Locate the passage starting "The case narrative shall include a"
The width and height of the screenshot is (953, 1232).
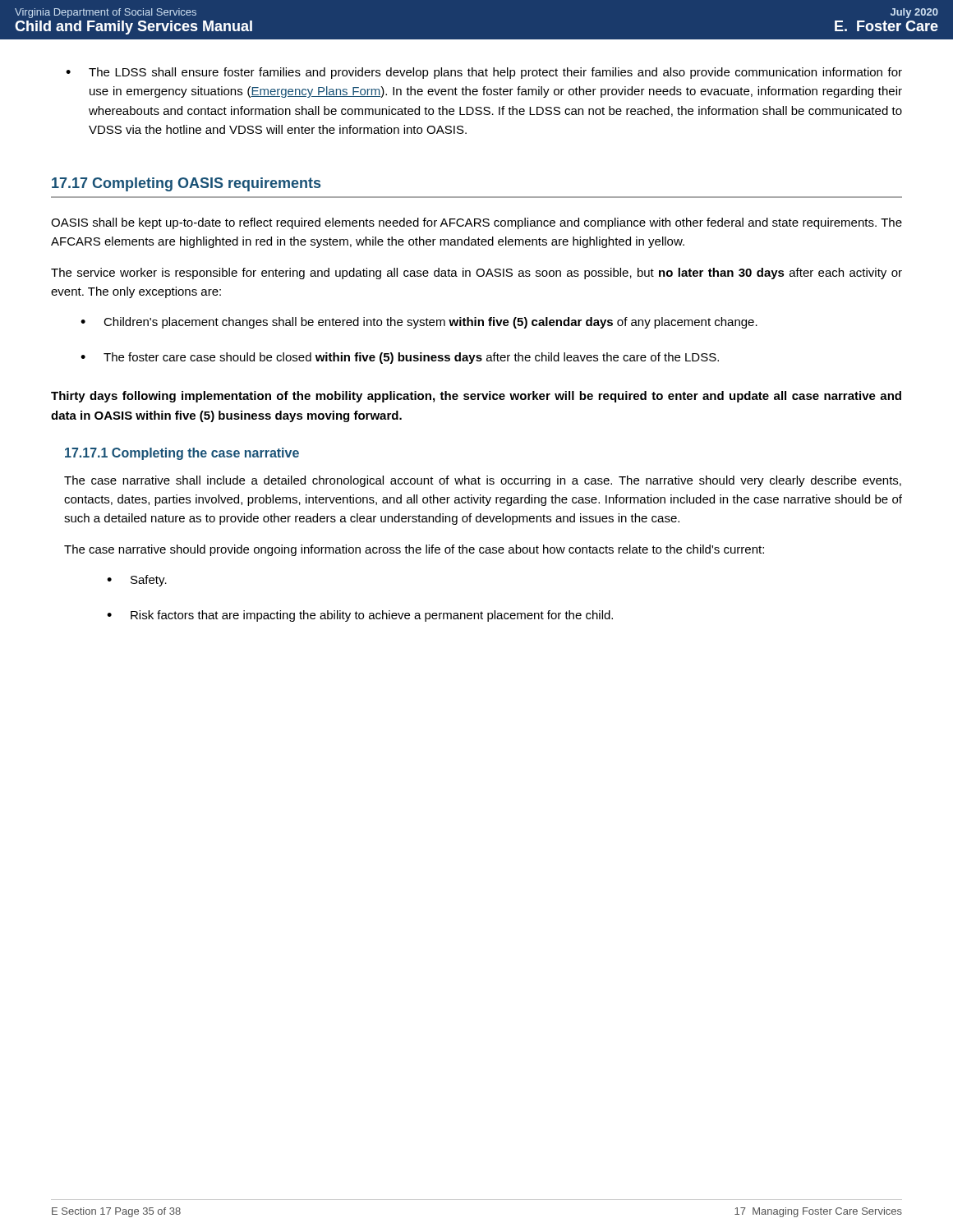pos(483,499)
